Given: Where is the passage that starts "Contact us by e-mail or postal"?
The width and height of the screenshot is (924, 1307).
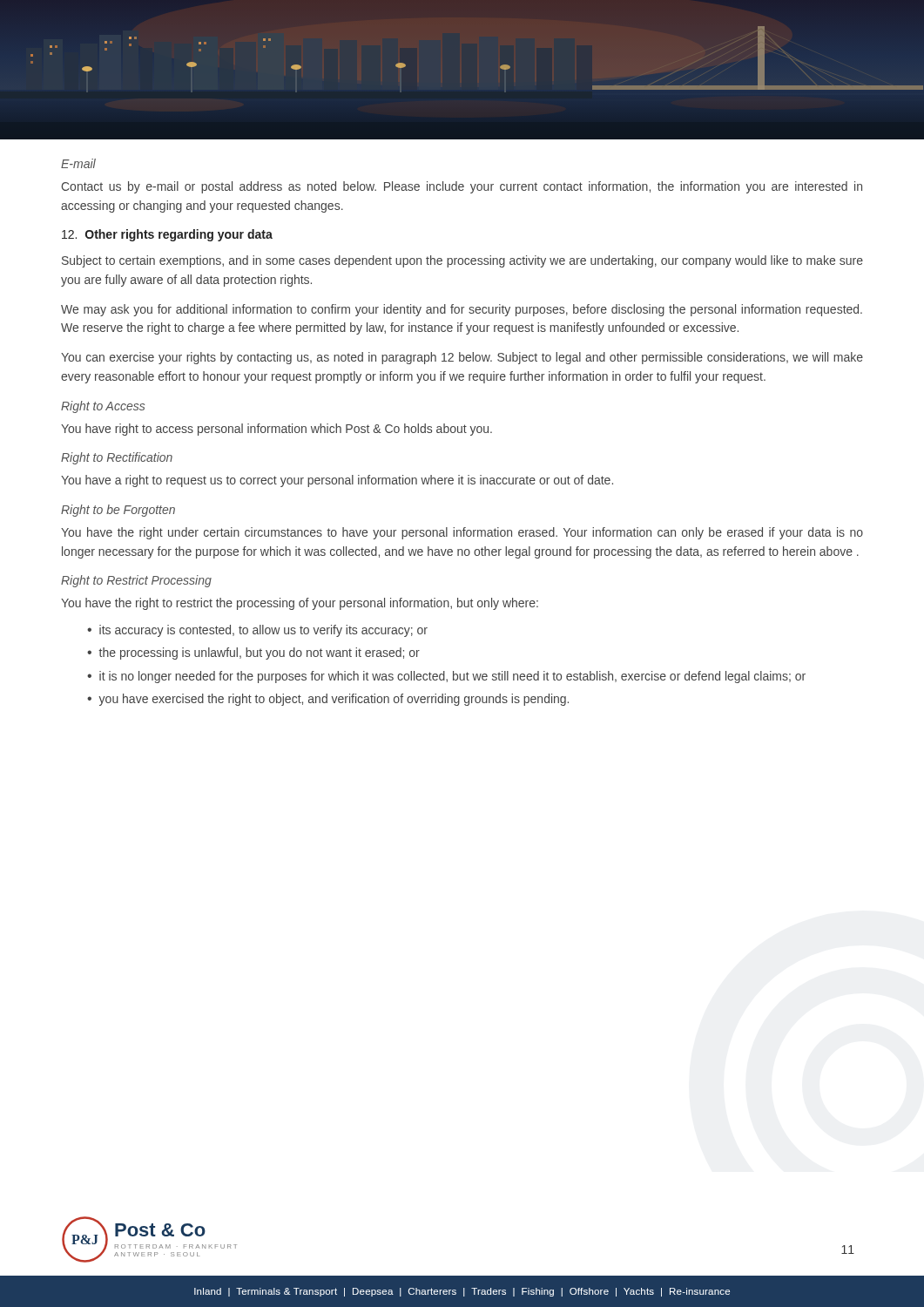Looking at the screenshot, I should pos(462,196).
